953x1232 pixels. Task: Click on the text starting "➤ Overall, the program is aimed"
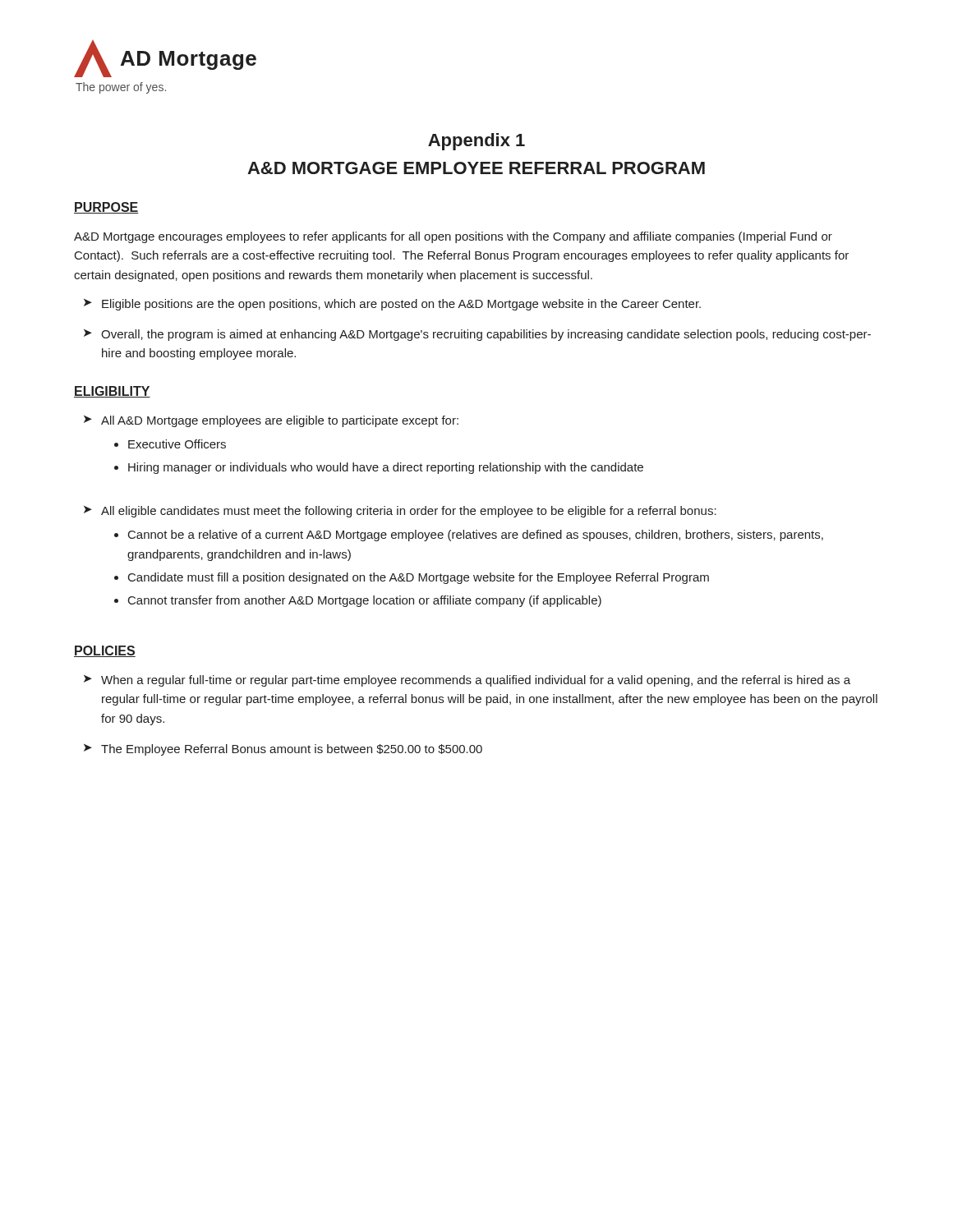coord(481,343)
